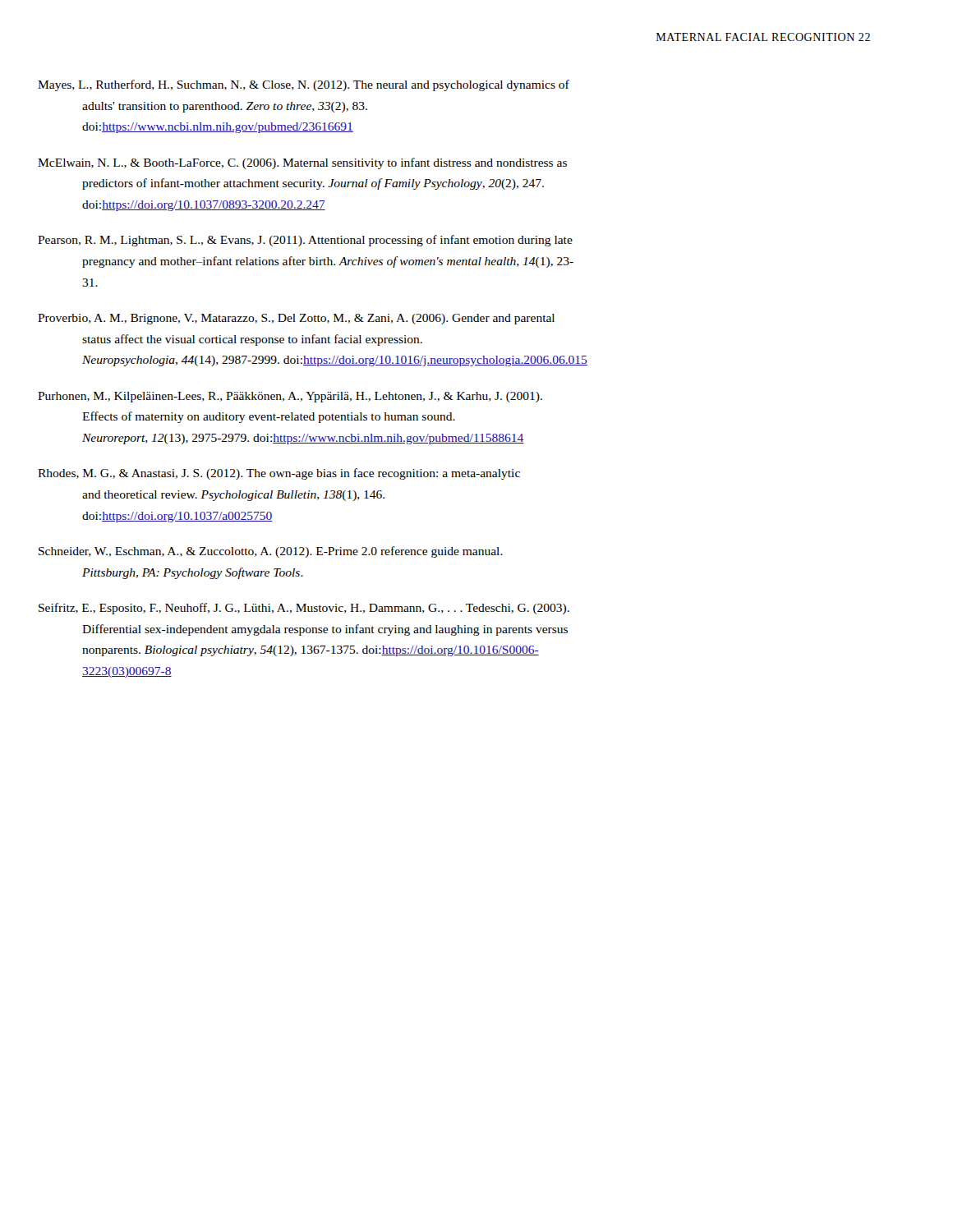
Task: Select the list item that says "Mayes, L., Rutherford, H., Suchman,"
Action: [x=325, y=85]
